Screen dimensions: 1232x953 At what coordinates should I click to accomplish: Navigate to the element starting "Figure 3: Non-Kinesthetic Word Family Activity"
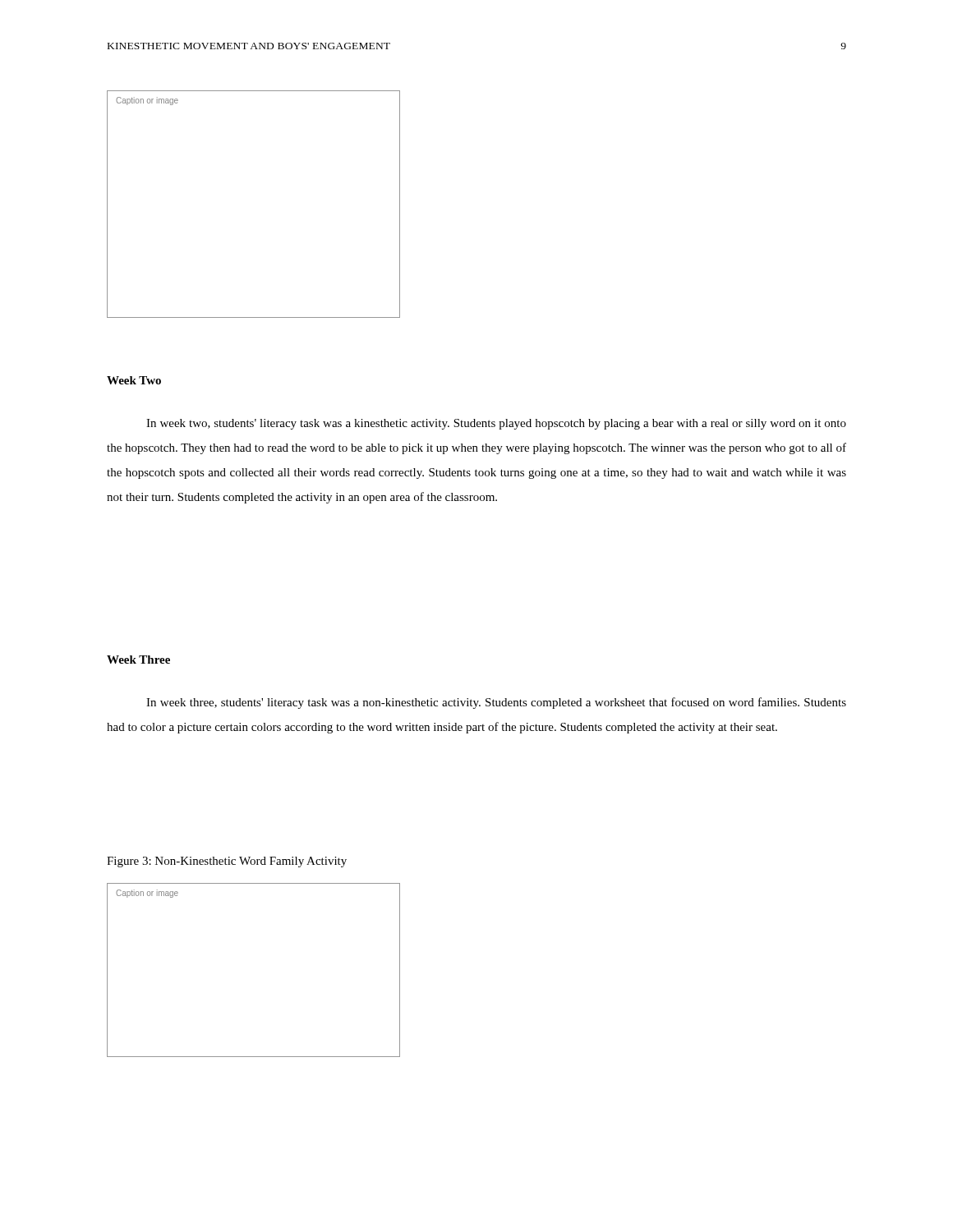point(227,861)
